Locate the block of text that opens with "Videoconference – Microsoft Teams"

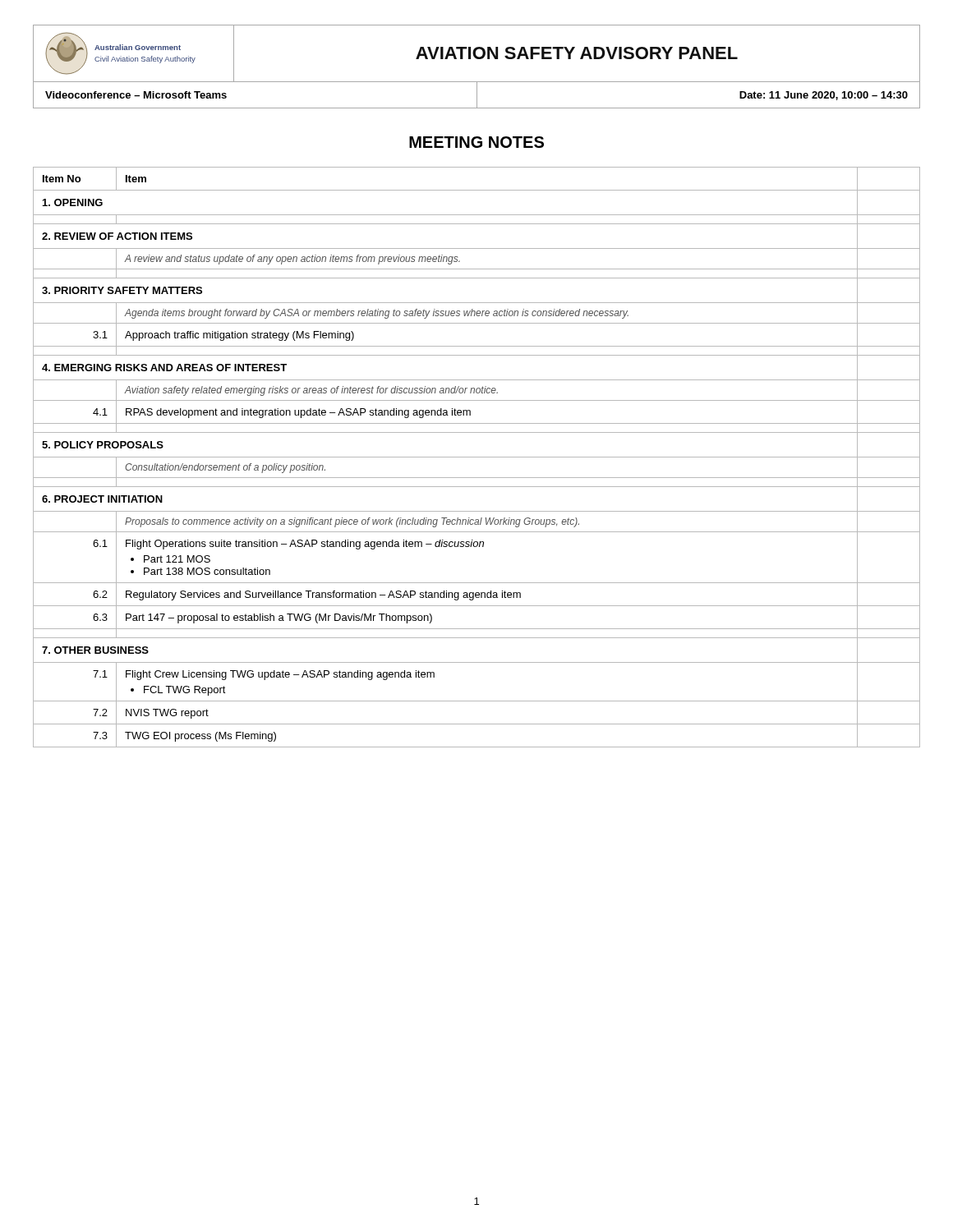point(476,95)
